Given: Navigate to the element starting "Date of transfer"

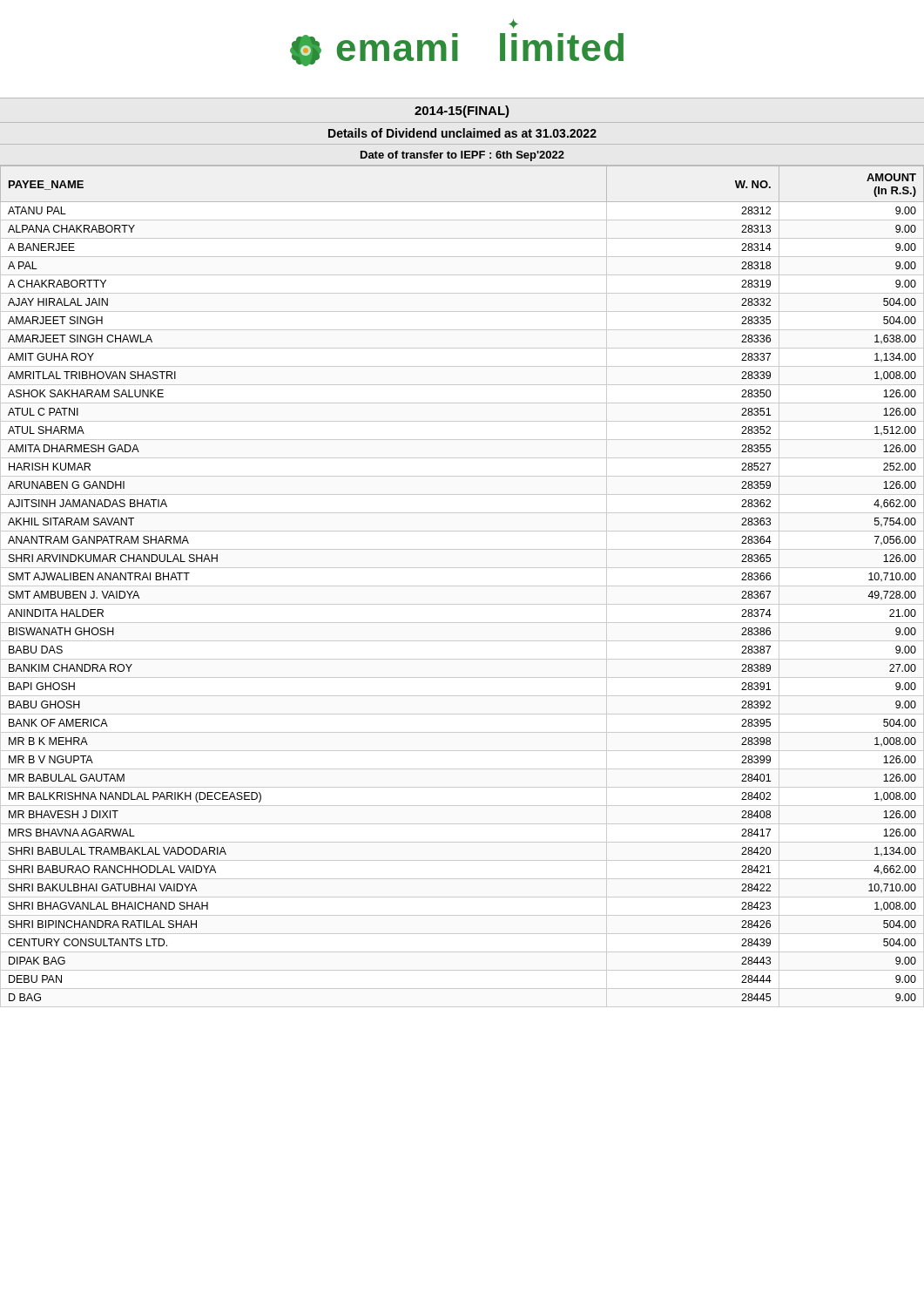Looking at the screenshot, I should coord(462,155).
